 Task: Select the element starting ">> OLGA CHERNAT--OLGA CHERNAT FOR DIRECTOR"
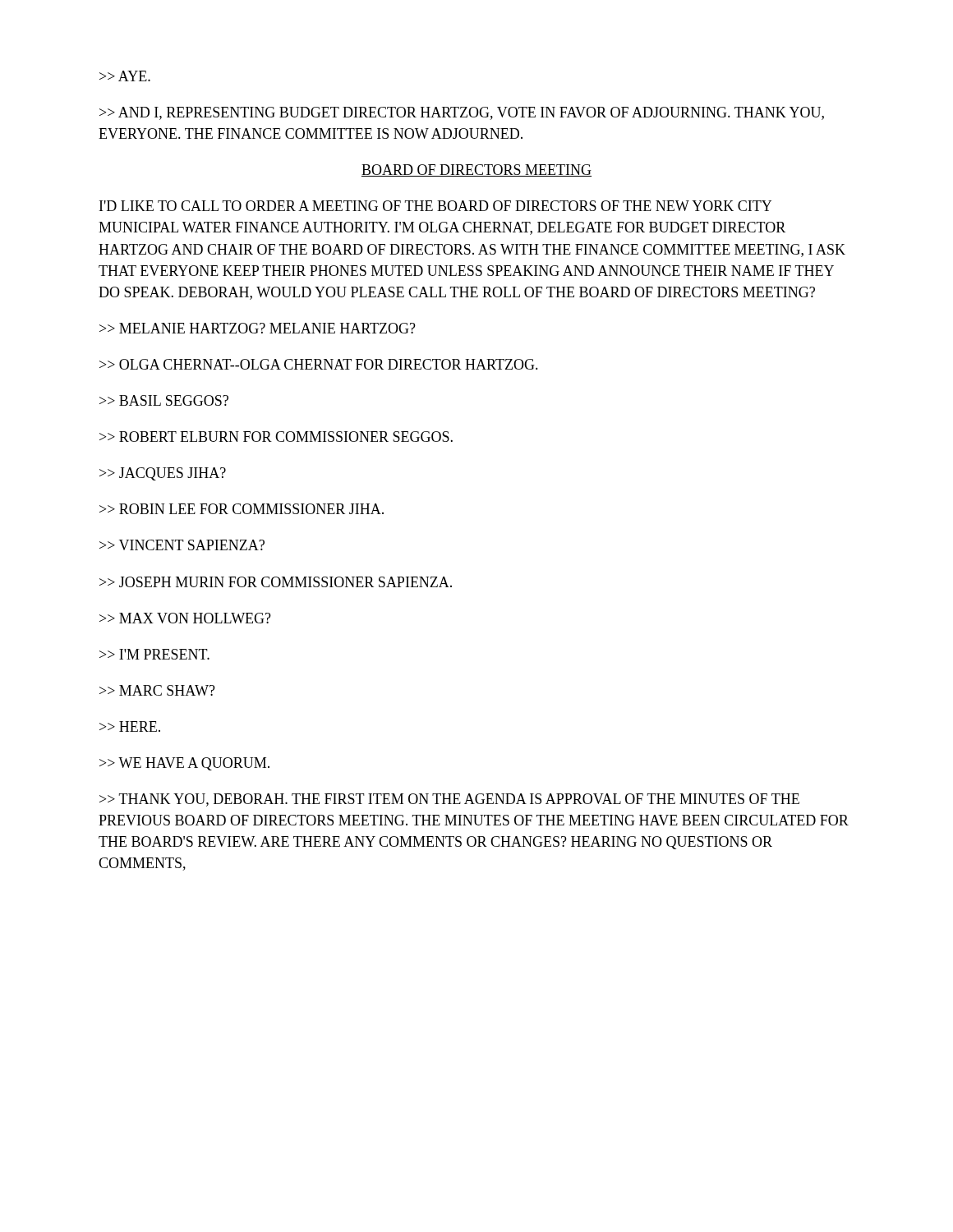[x=318, y=365]
